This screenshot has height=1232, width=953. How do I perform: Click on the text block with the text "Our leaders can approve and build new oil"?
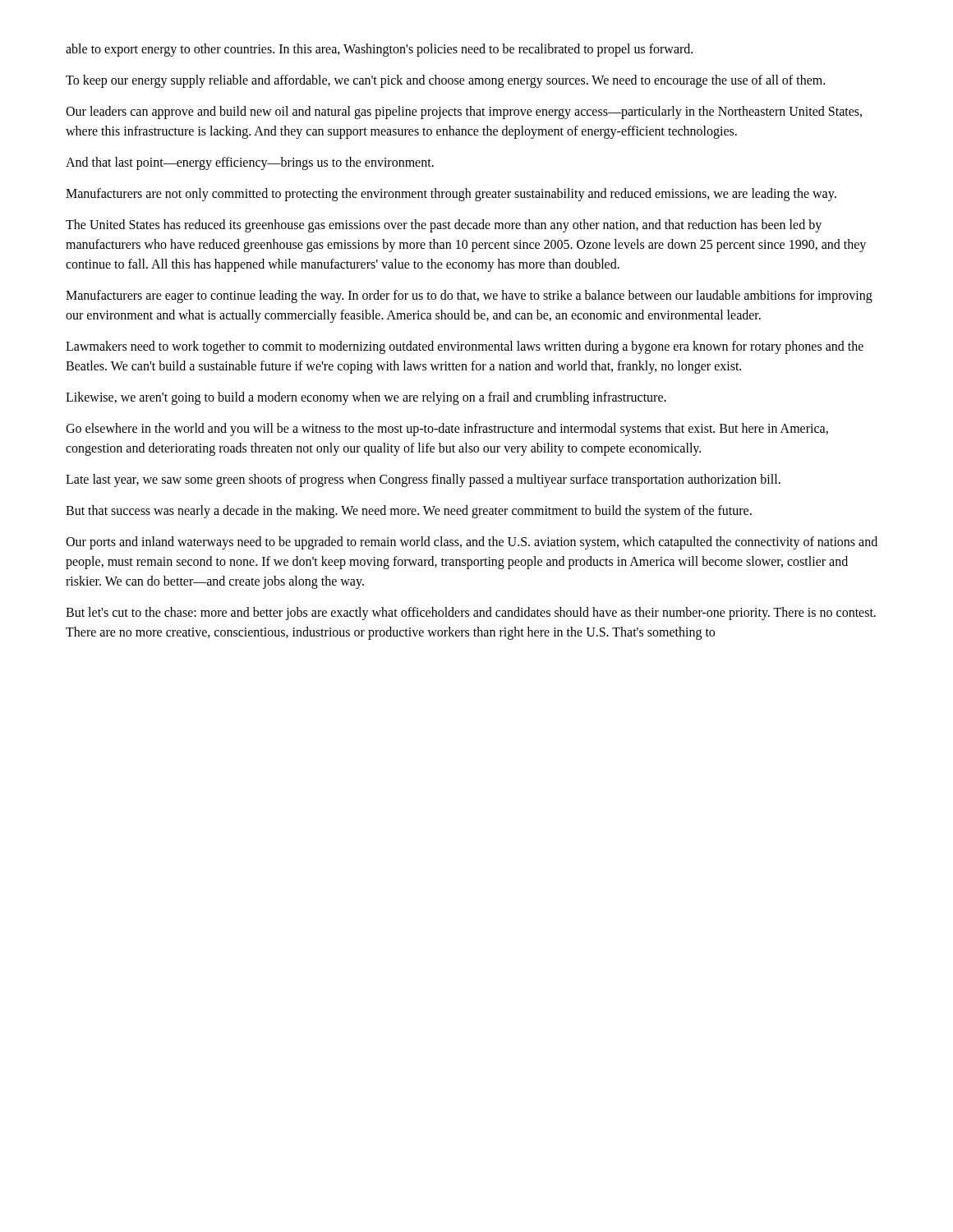(x=476, y=122)
